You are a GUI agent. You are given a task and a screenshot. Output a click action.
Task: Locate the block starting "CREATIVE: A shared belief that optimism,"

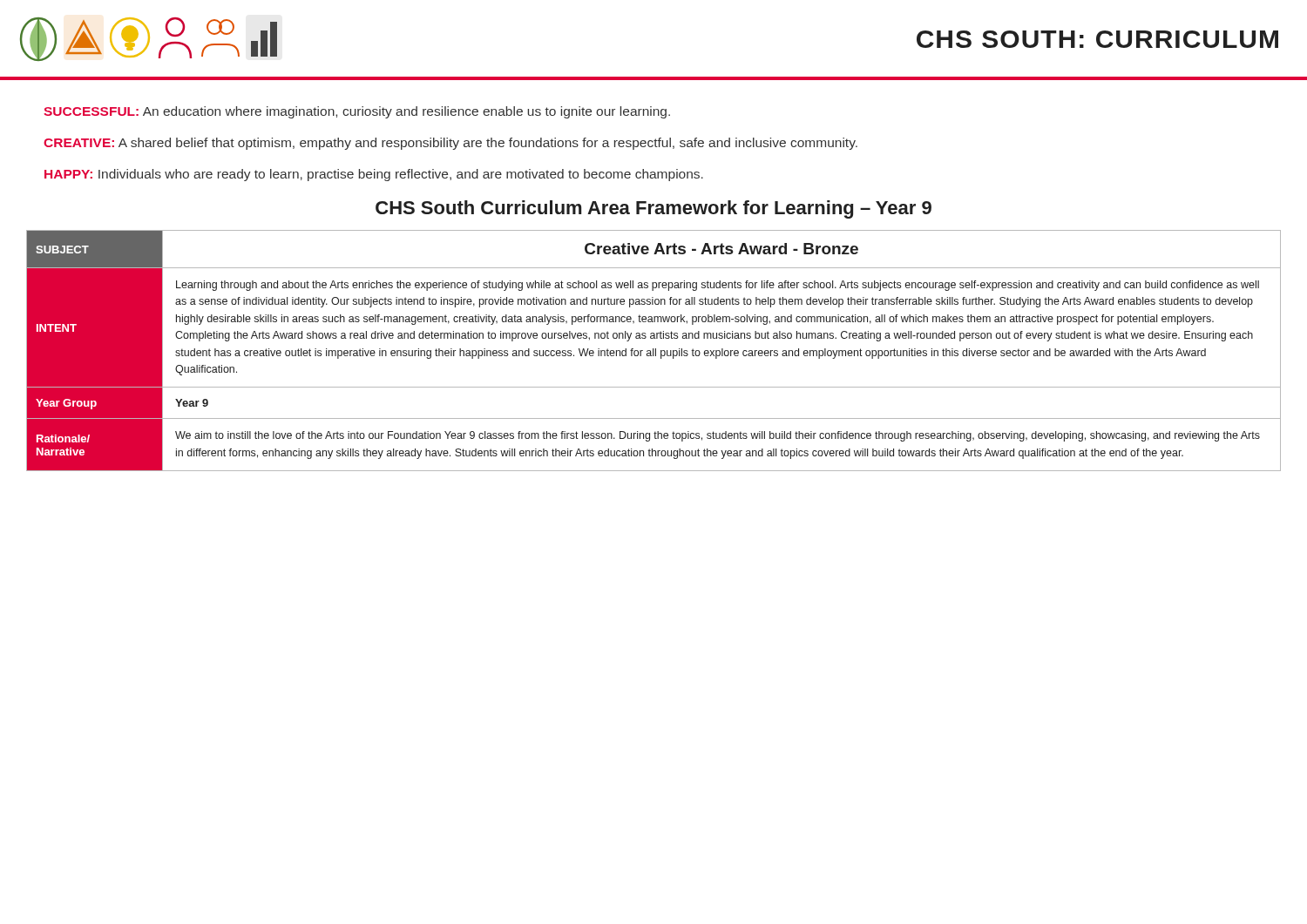click(x=451, y=142)
